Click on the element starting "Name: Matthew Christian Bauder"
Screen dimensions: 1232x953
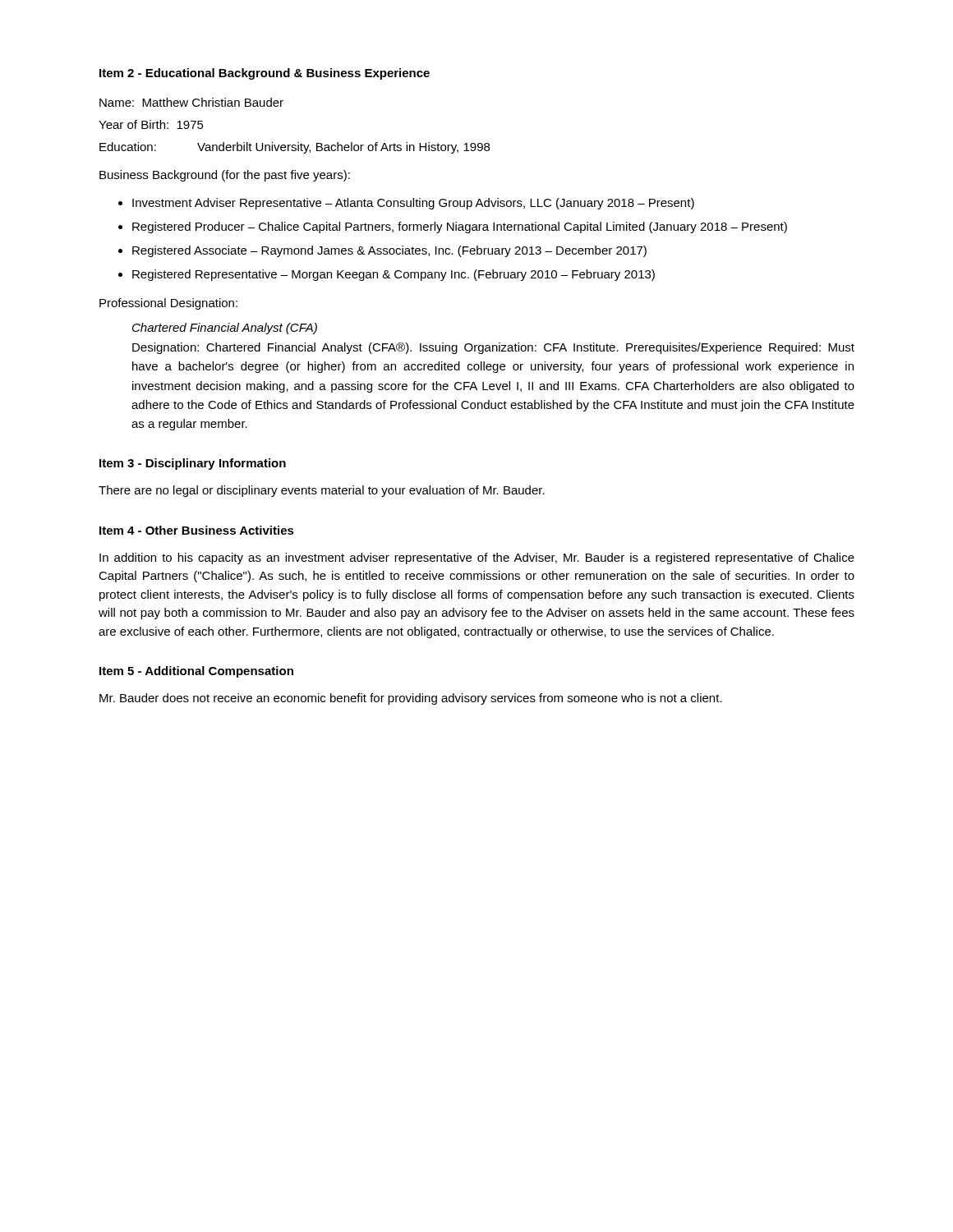point(191,102)
